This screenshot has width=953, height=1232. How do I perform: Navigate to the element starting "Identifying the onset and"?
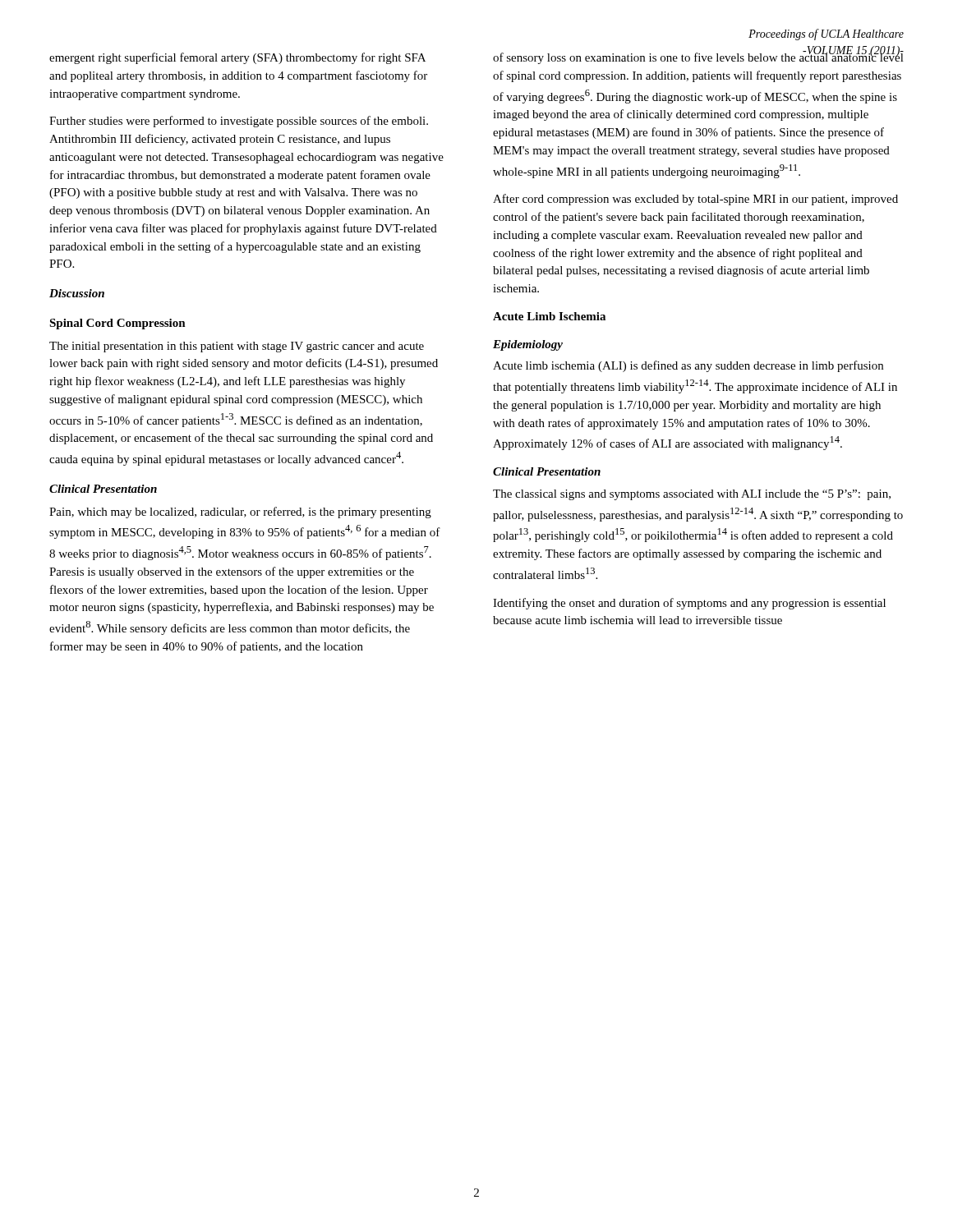point(698,612)
